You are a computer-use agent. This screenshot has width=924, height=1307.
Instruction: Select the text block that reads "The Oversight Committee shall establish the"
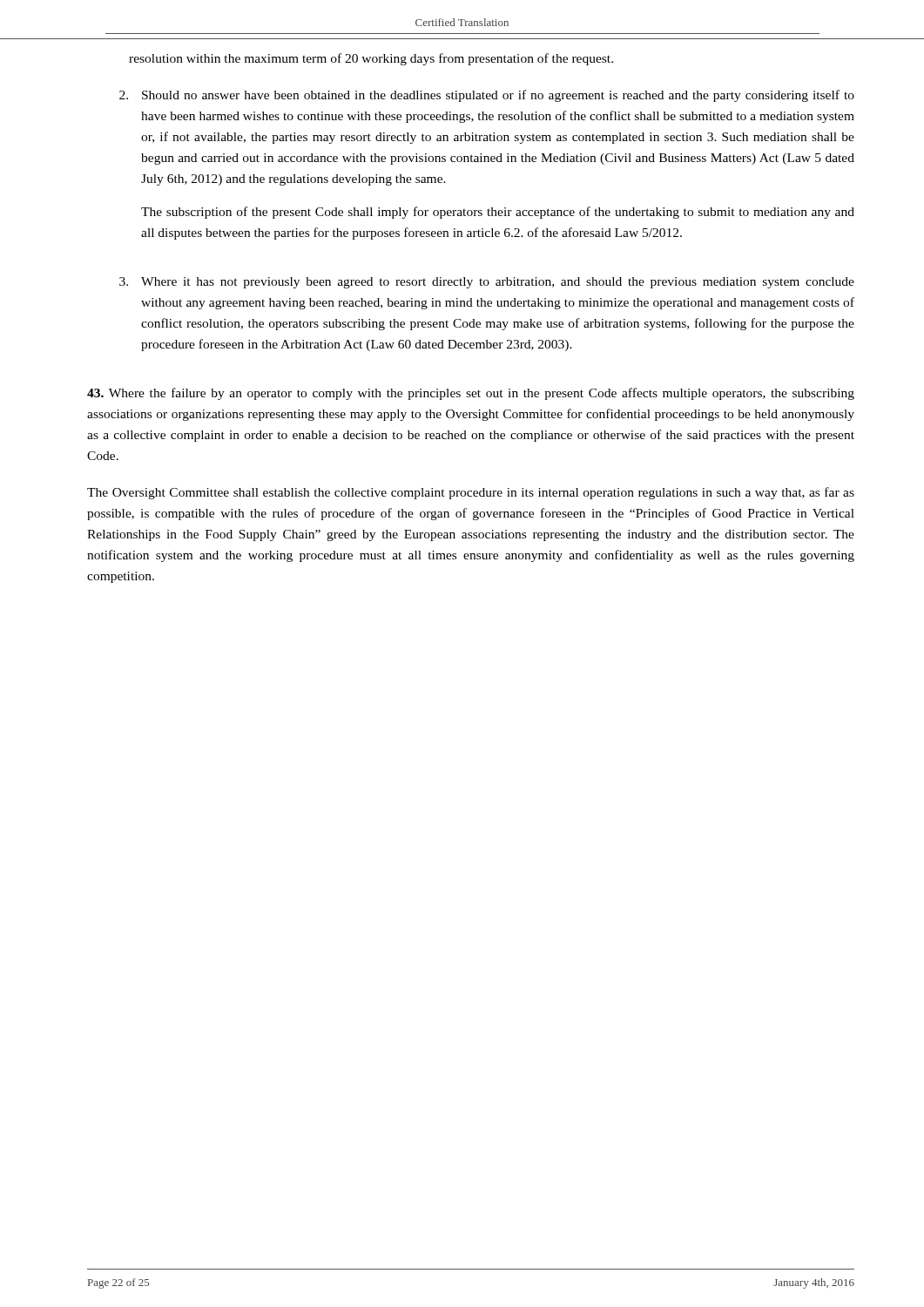pos(471,534)
